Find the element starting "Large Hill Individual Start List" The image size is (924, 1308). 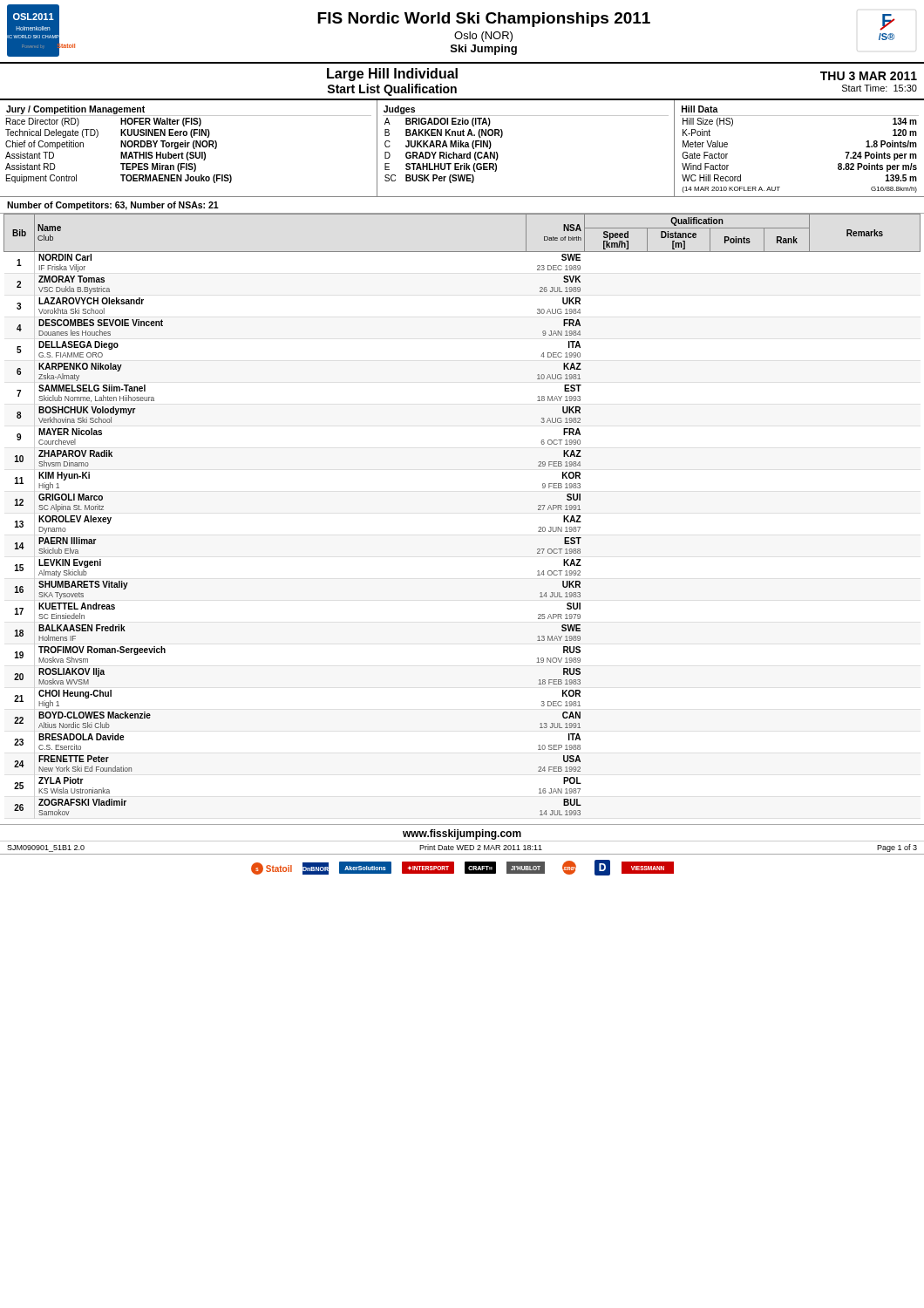point(462,81)
